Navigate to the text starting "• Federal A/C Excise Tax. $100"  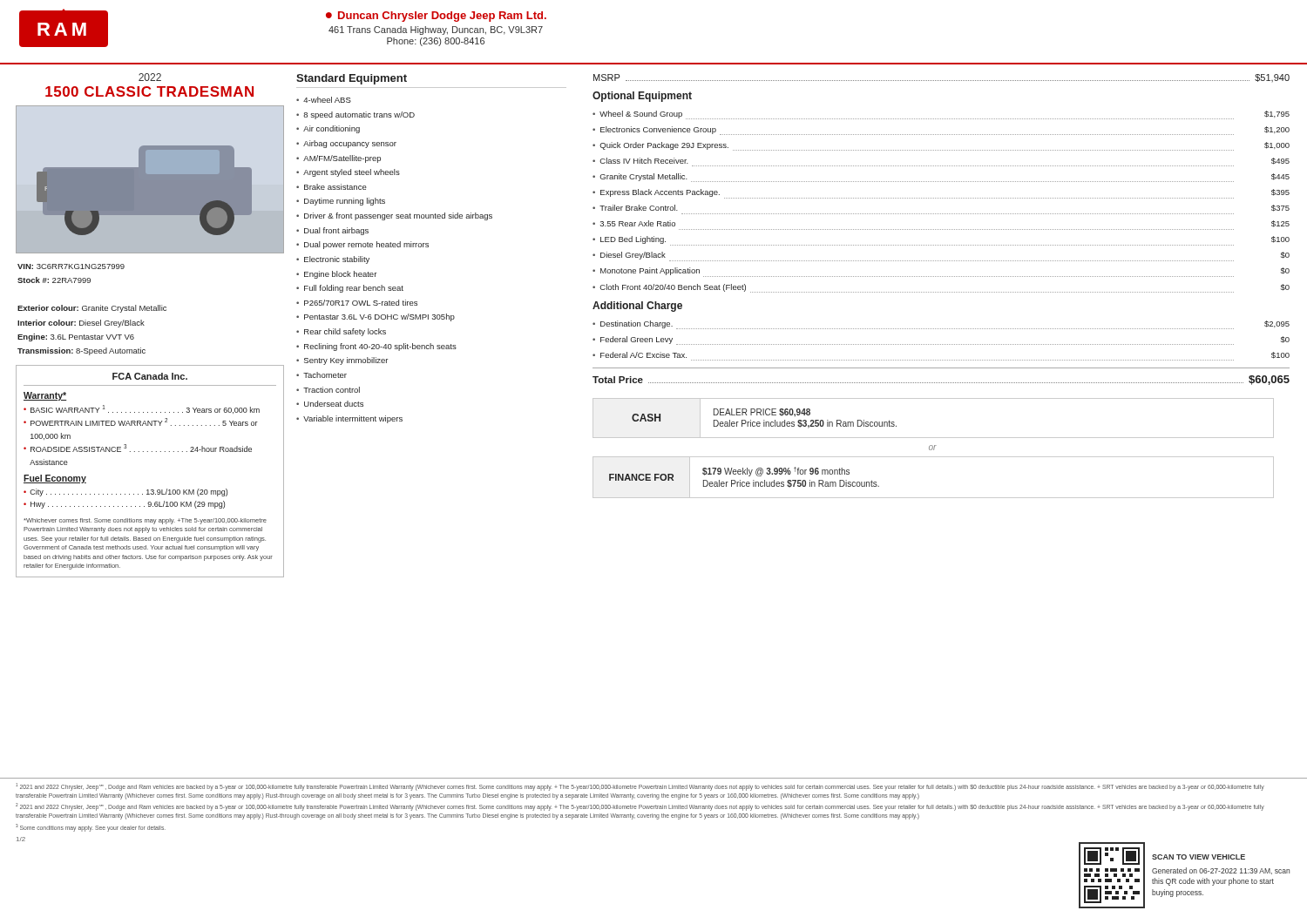click(x=941, y=355)
